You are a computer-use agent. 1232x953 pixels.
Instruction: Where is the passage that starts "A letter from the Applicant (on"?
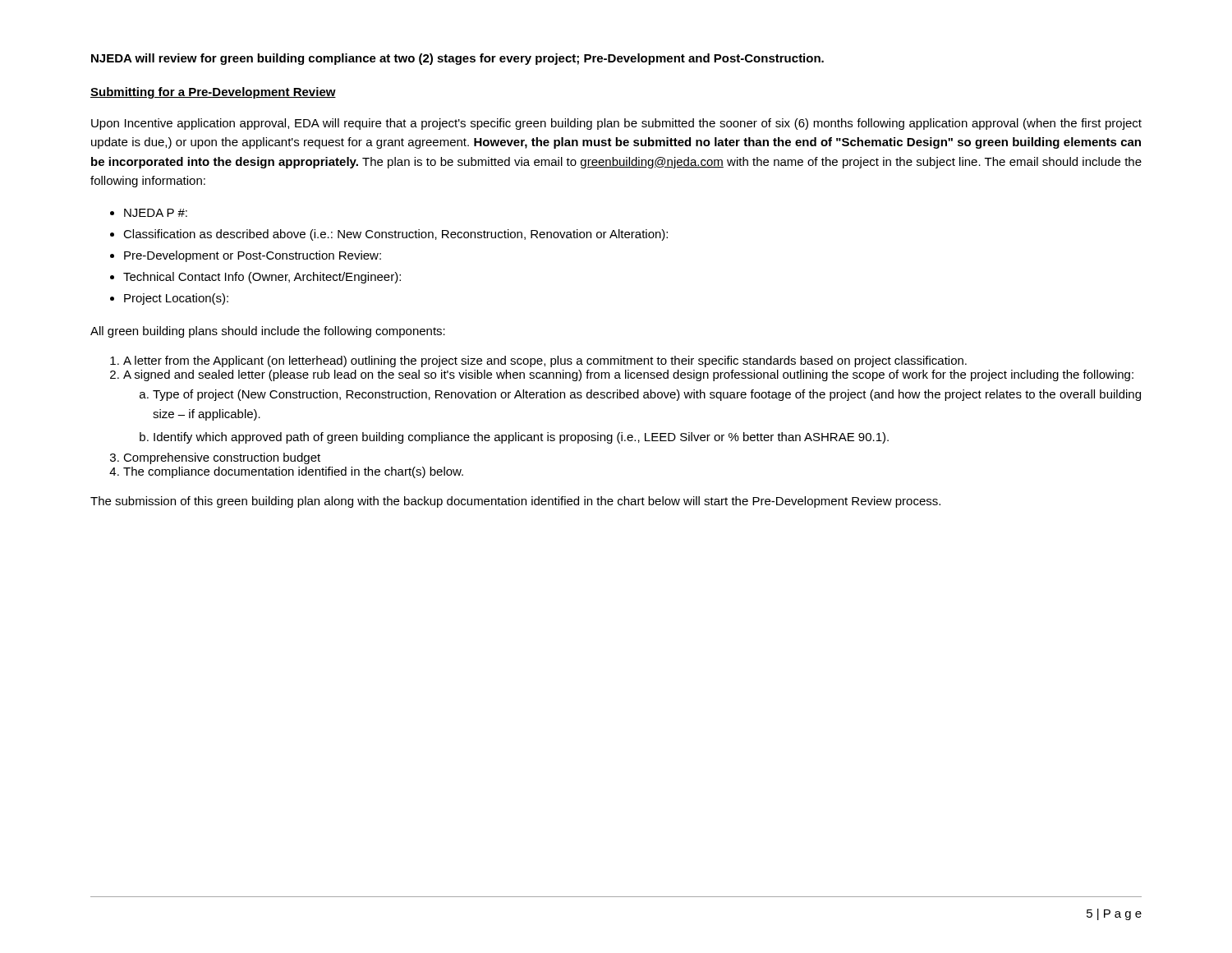(632, 360)
